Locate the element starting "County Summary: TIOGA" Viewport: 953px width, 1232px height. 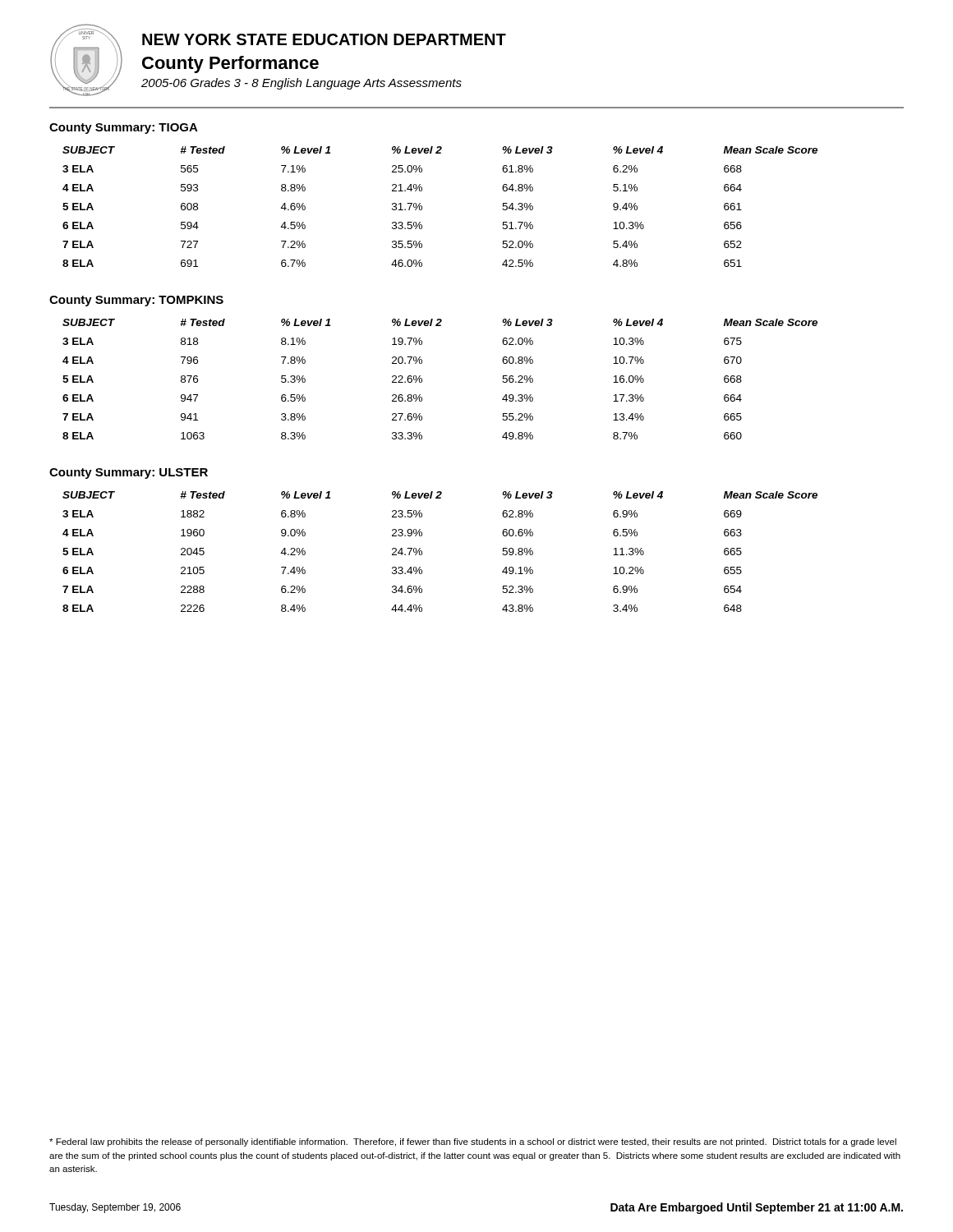[x=124, y=127]
